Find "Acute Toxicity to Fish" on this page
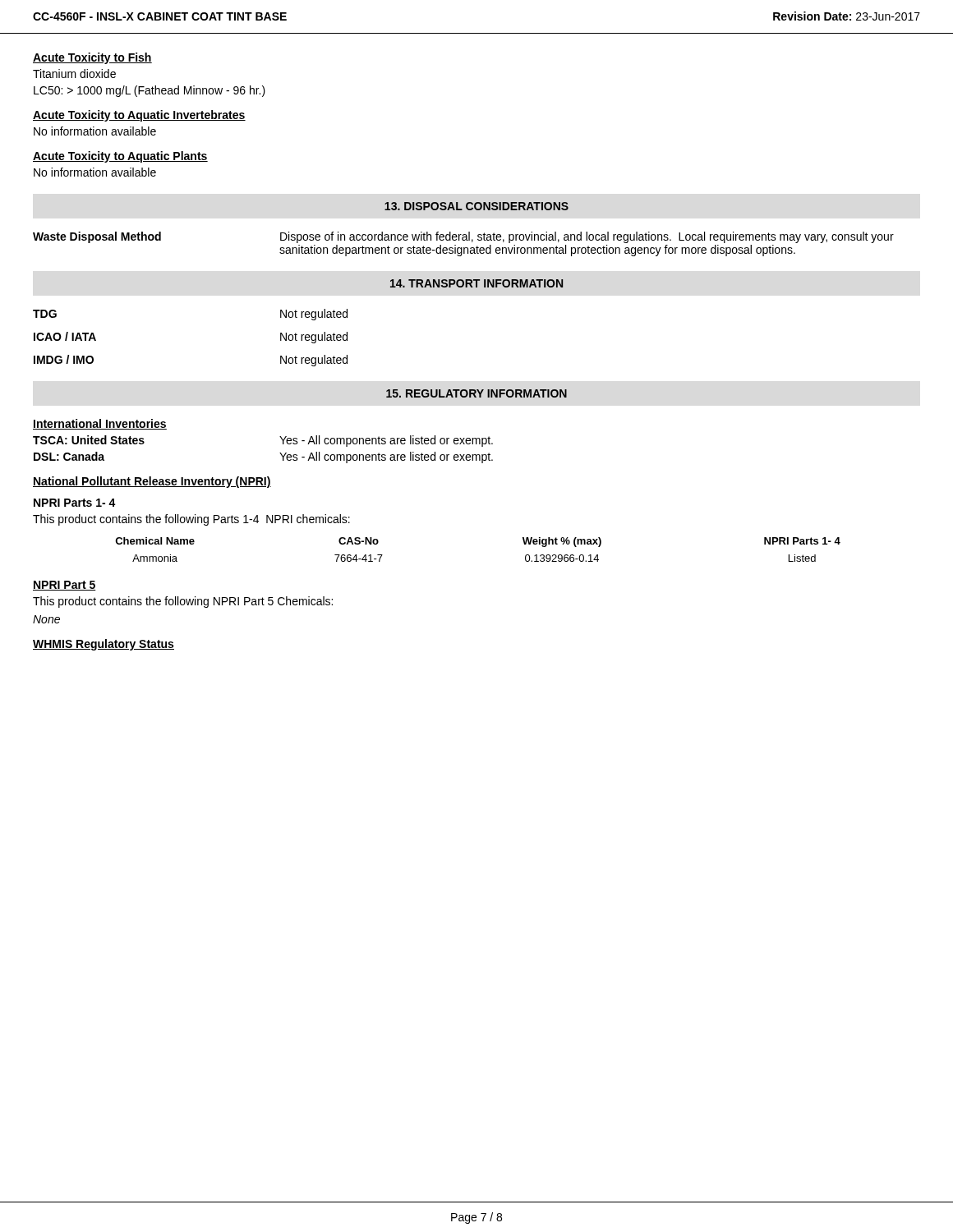 point(92,57)
